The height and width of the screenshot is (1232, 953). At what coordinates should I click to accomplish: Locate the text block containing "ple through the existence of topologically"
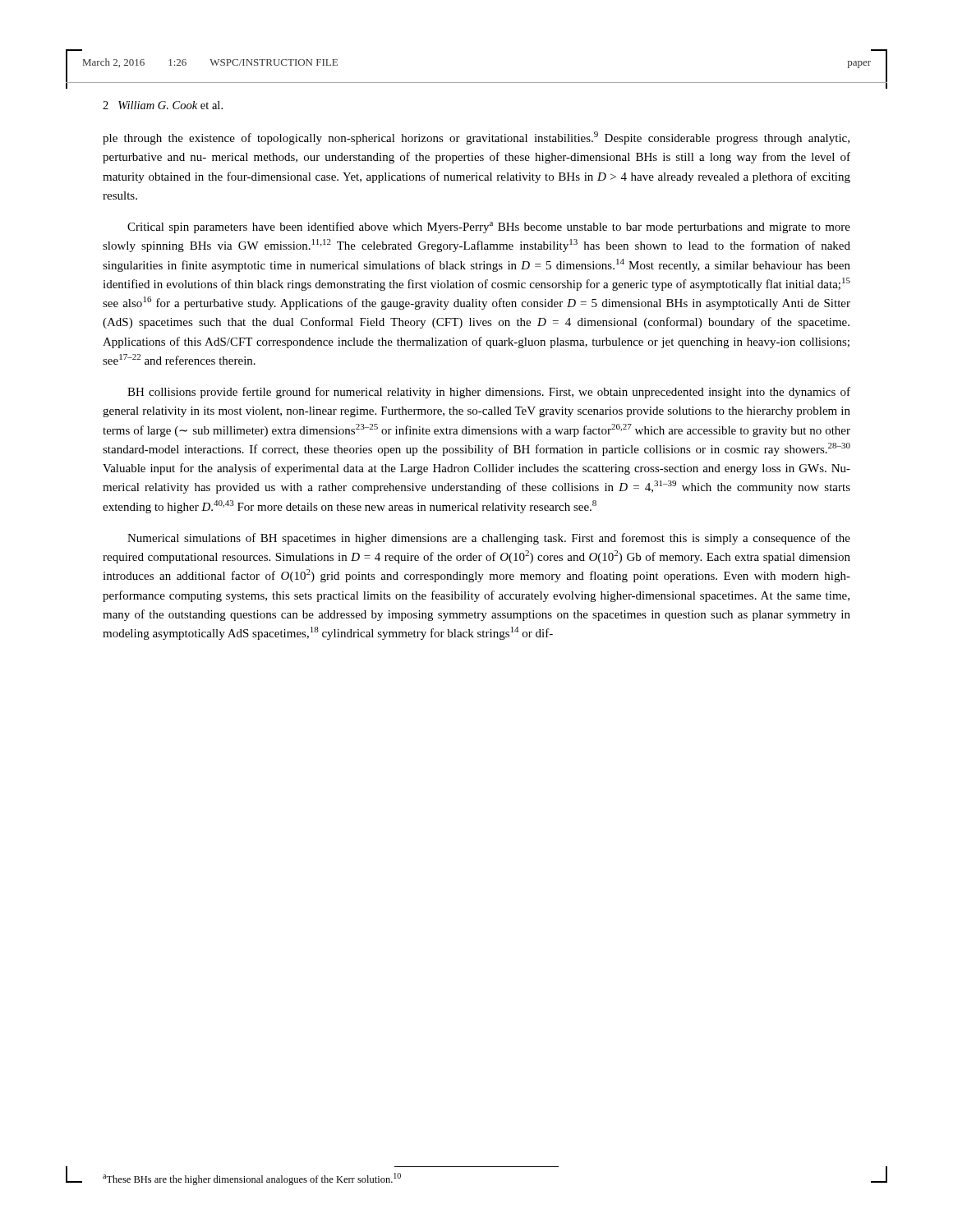[476, 386]
